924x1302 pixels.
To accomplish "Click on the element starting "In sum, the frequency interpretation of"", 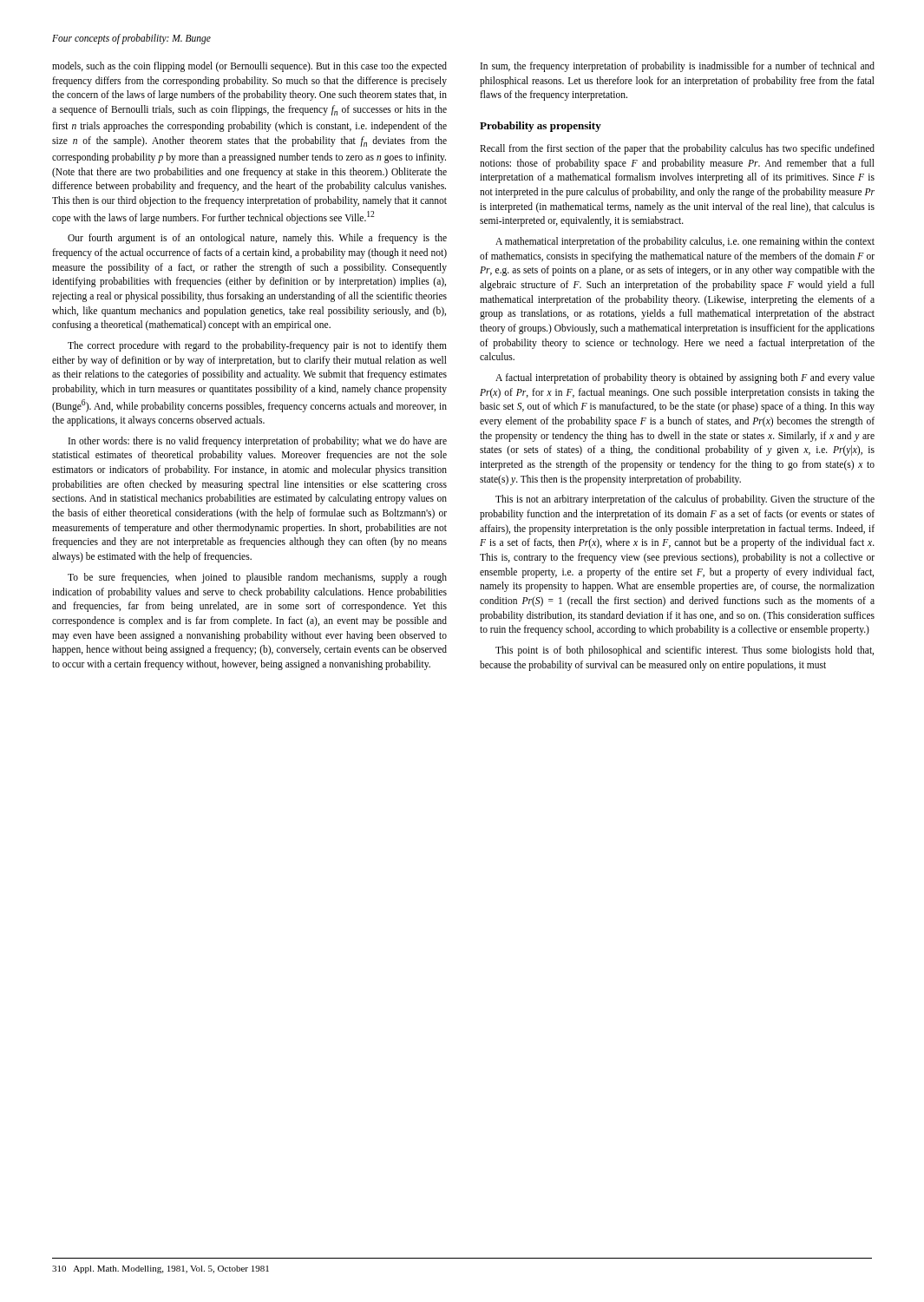I will (677, 81).
